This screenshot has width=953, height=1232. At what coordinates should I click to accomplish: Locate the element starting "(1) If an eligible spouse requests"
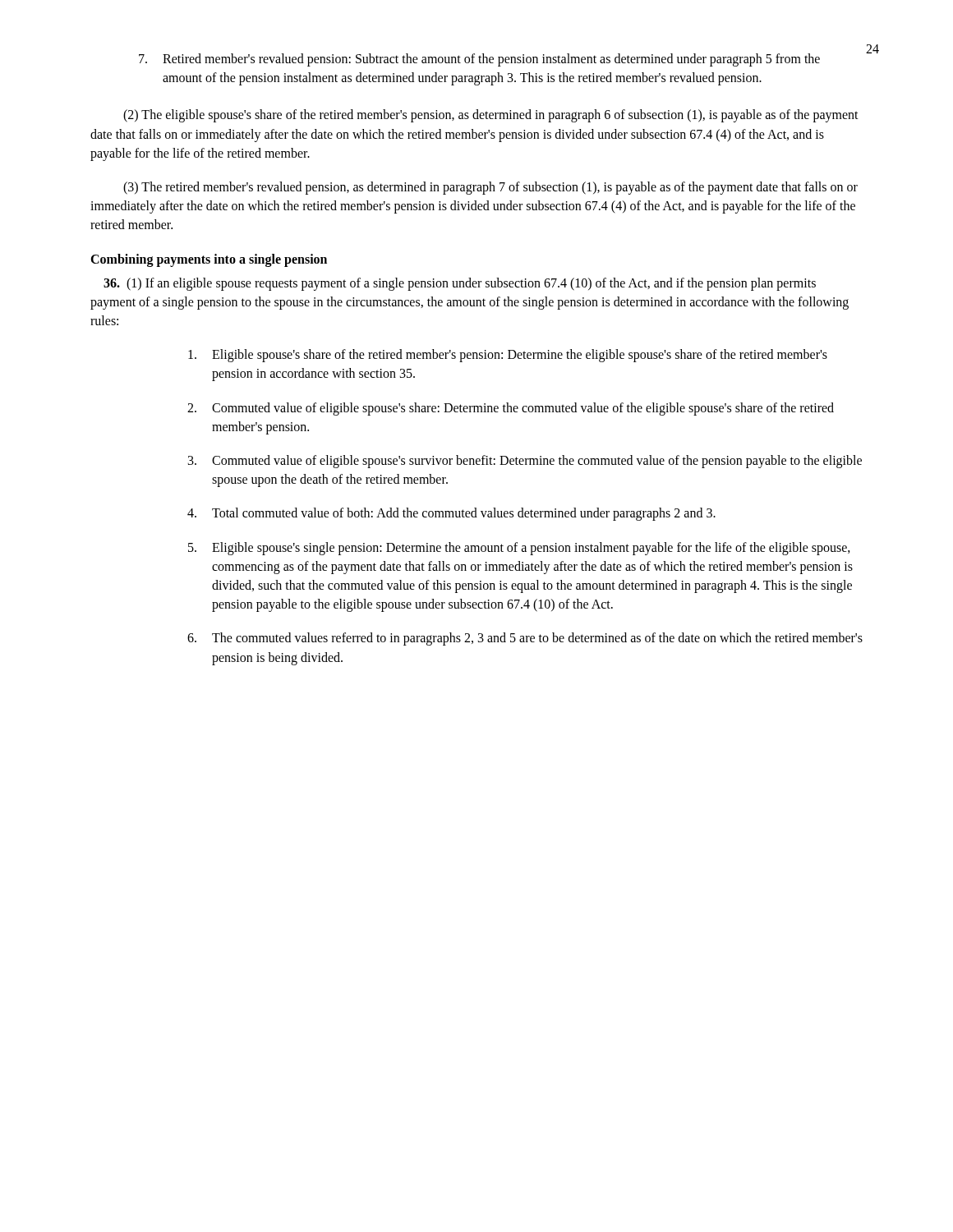[470, 302]
